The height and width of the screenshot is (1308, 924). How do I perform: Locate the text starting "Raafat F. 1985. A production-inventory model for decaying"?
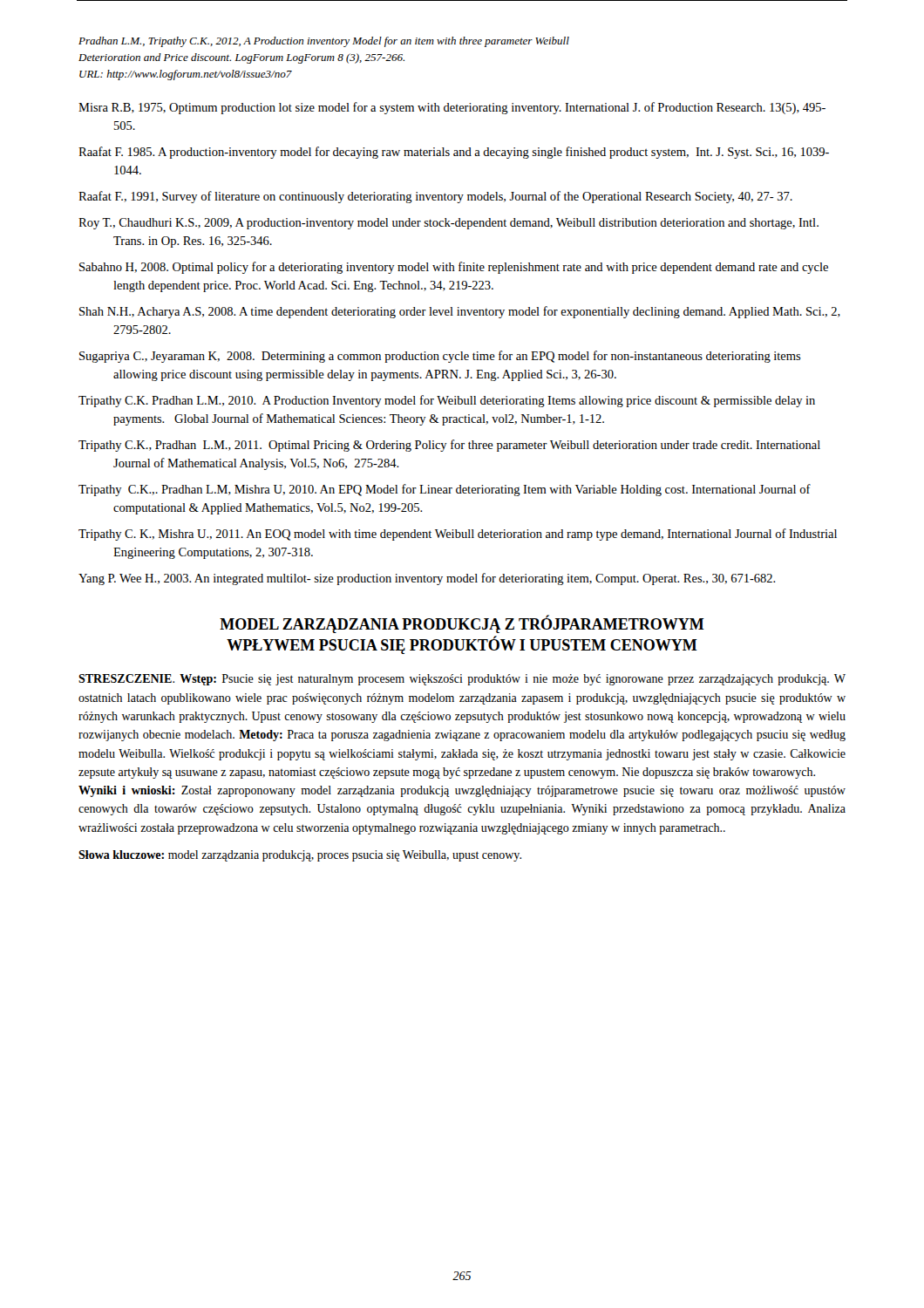tap(454, 161)
